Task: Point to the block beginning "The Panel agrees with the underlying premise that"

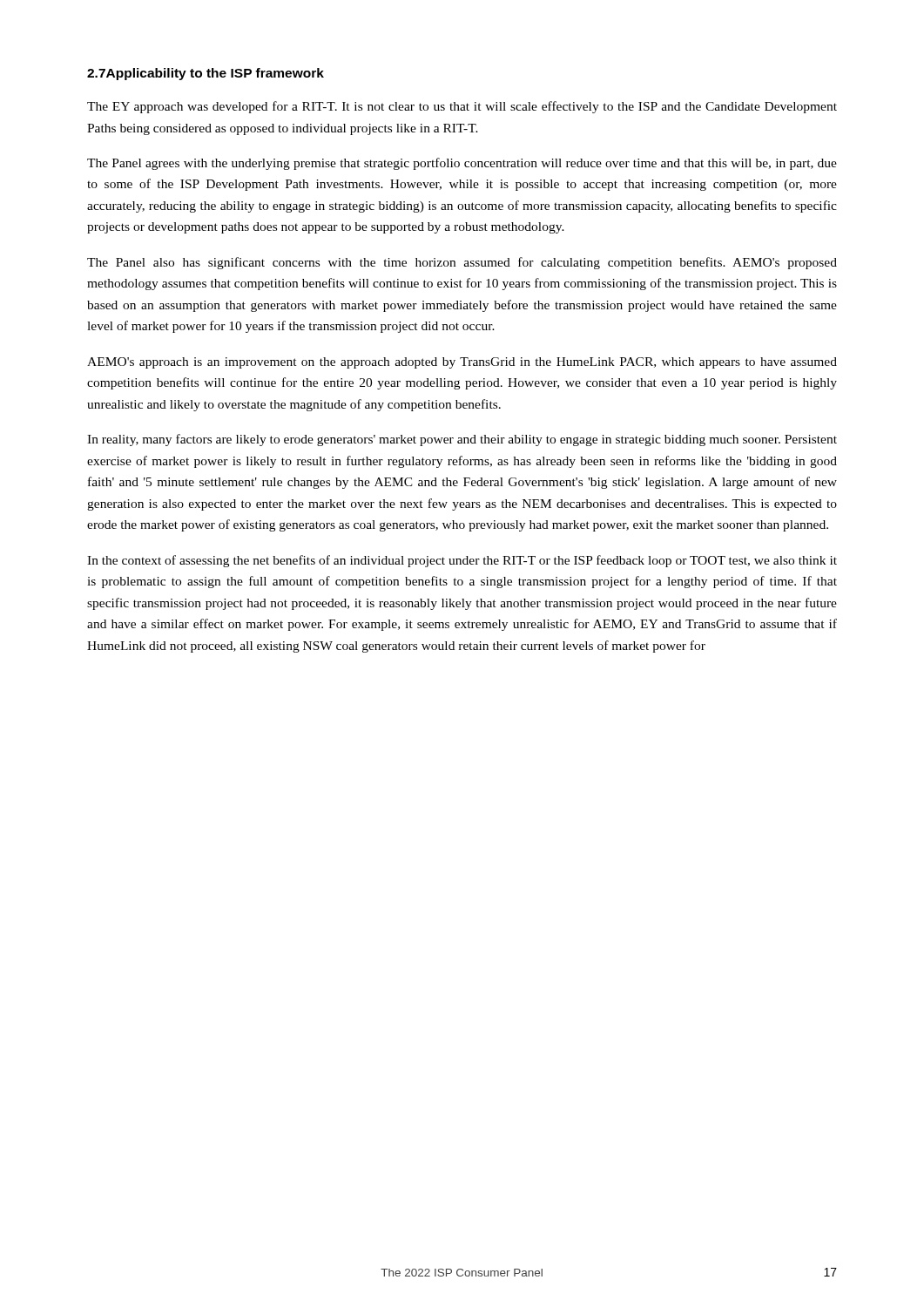Action: point(462,195)
